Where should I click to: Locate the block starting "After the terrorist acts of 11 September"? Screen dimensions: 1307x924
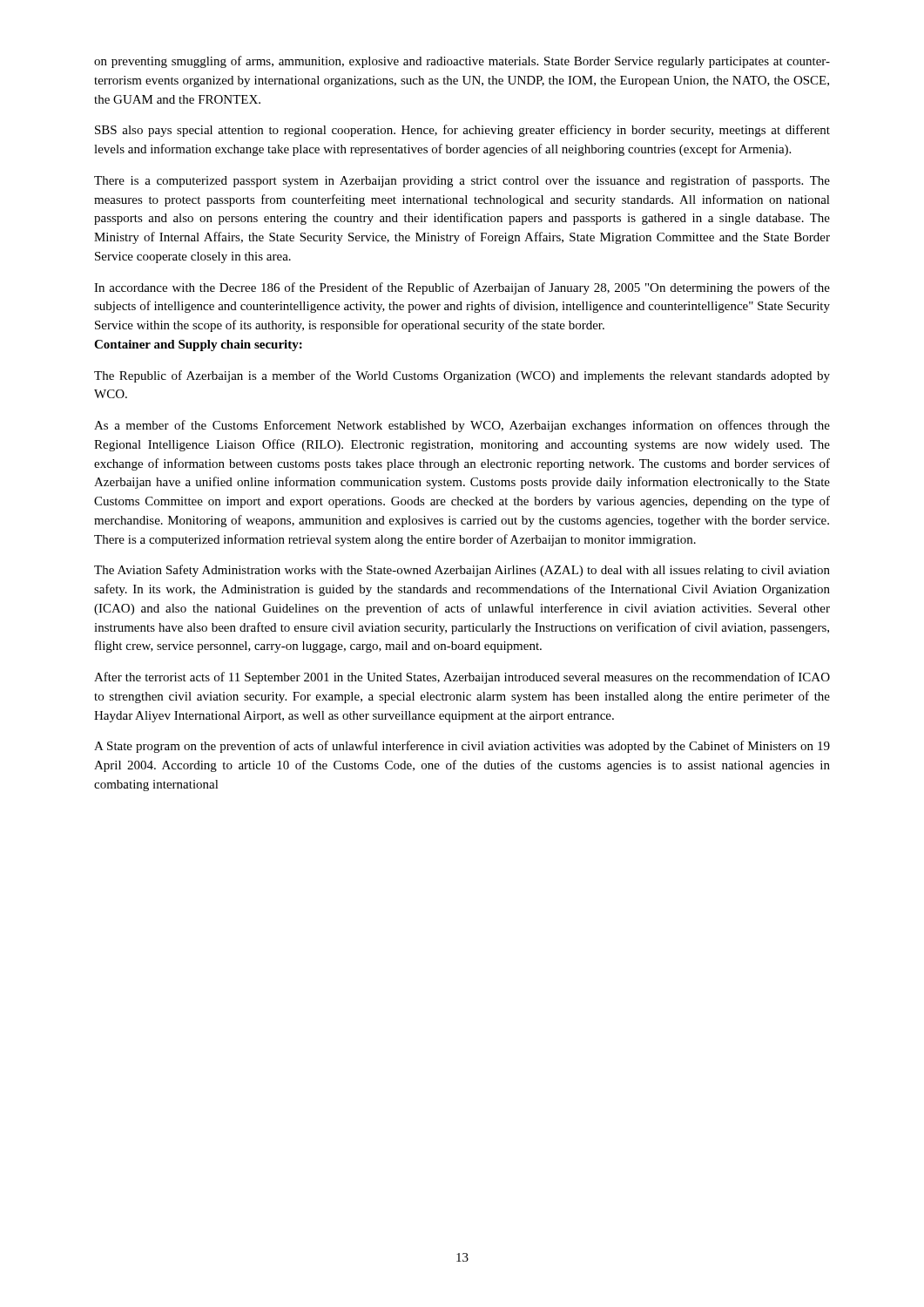pyautogui.click(x=462, y=696)
